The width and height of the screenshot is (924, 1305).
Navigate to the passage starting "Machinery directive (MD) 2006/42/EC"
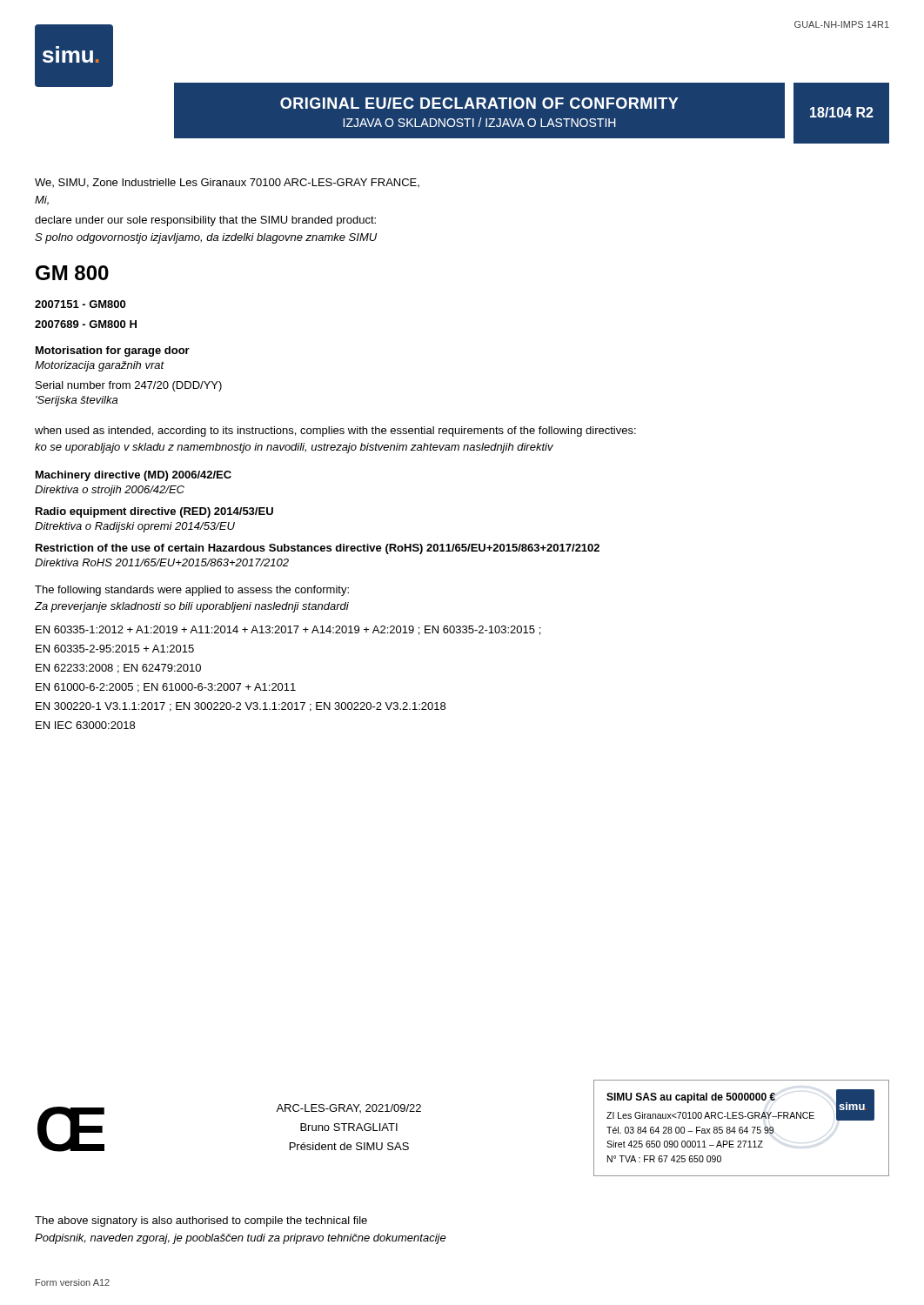click(x=133, y=474)
